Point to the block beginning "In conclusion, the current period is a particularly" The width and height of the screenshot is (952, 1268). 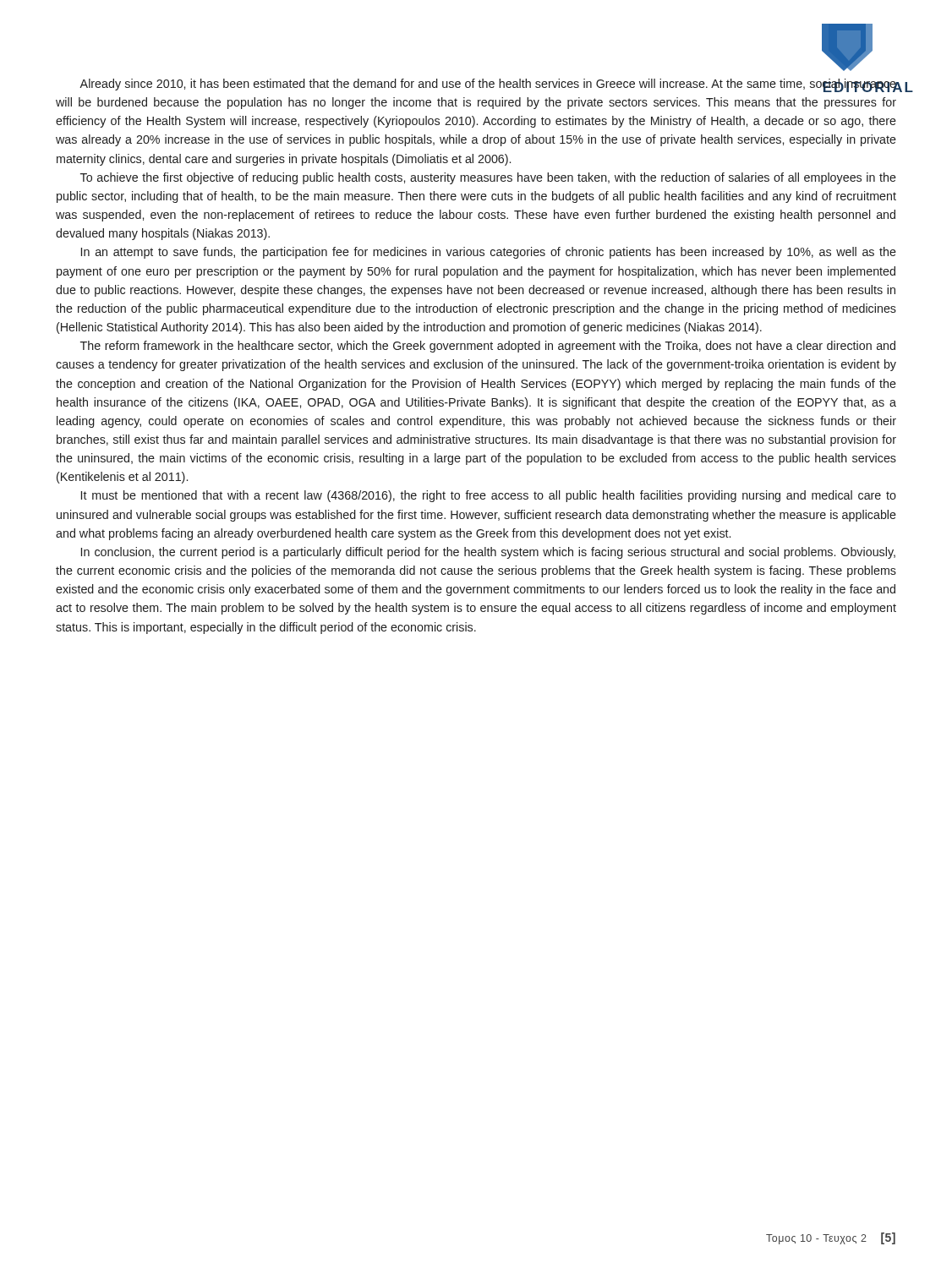click(x=476, y=589)
